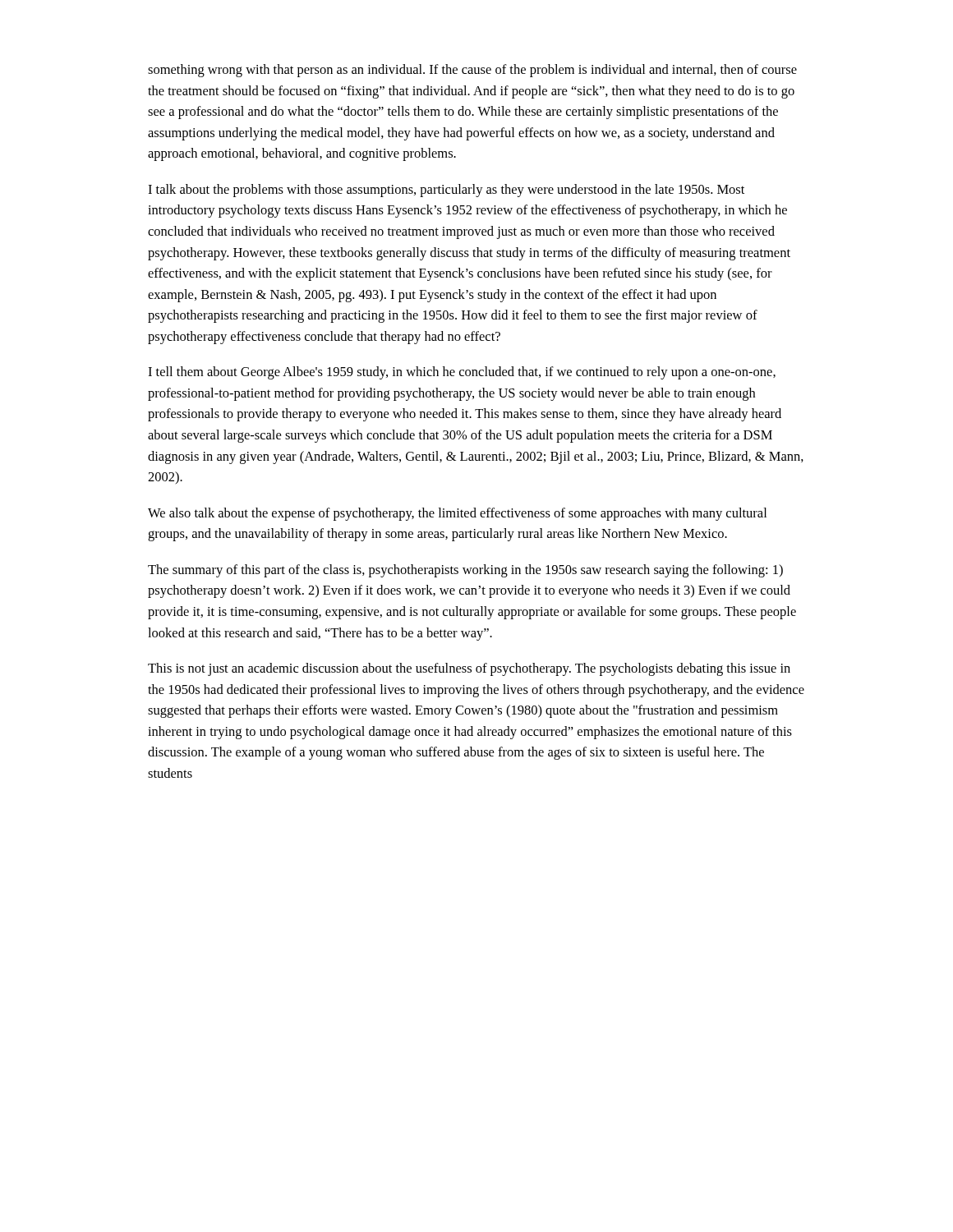
Task: Locate the text starting "I talk about the problems with those assumptions,"
Action: pos(469,263)
